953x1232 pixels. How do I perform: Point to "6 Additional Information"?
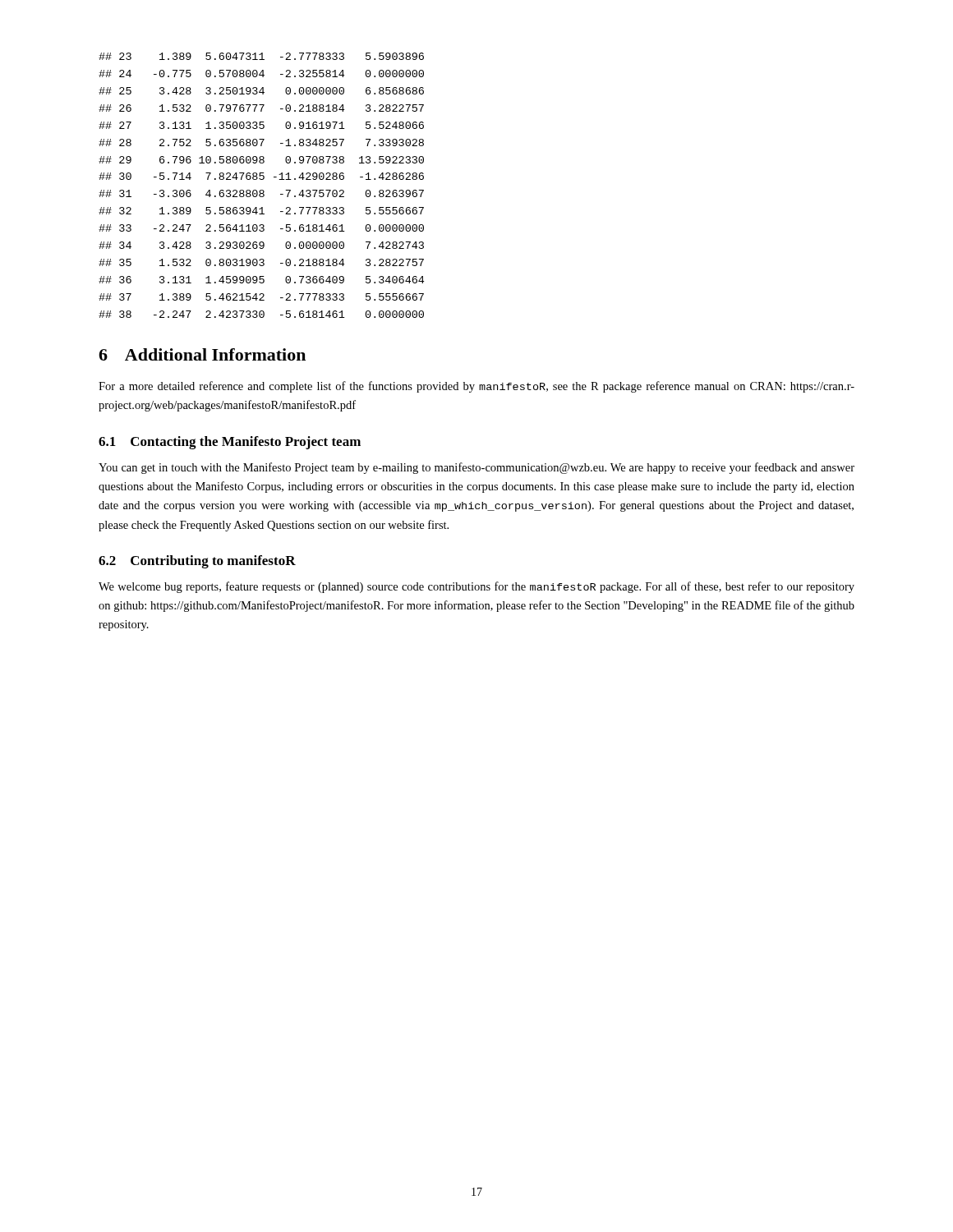(202, 354)
